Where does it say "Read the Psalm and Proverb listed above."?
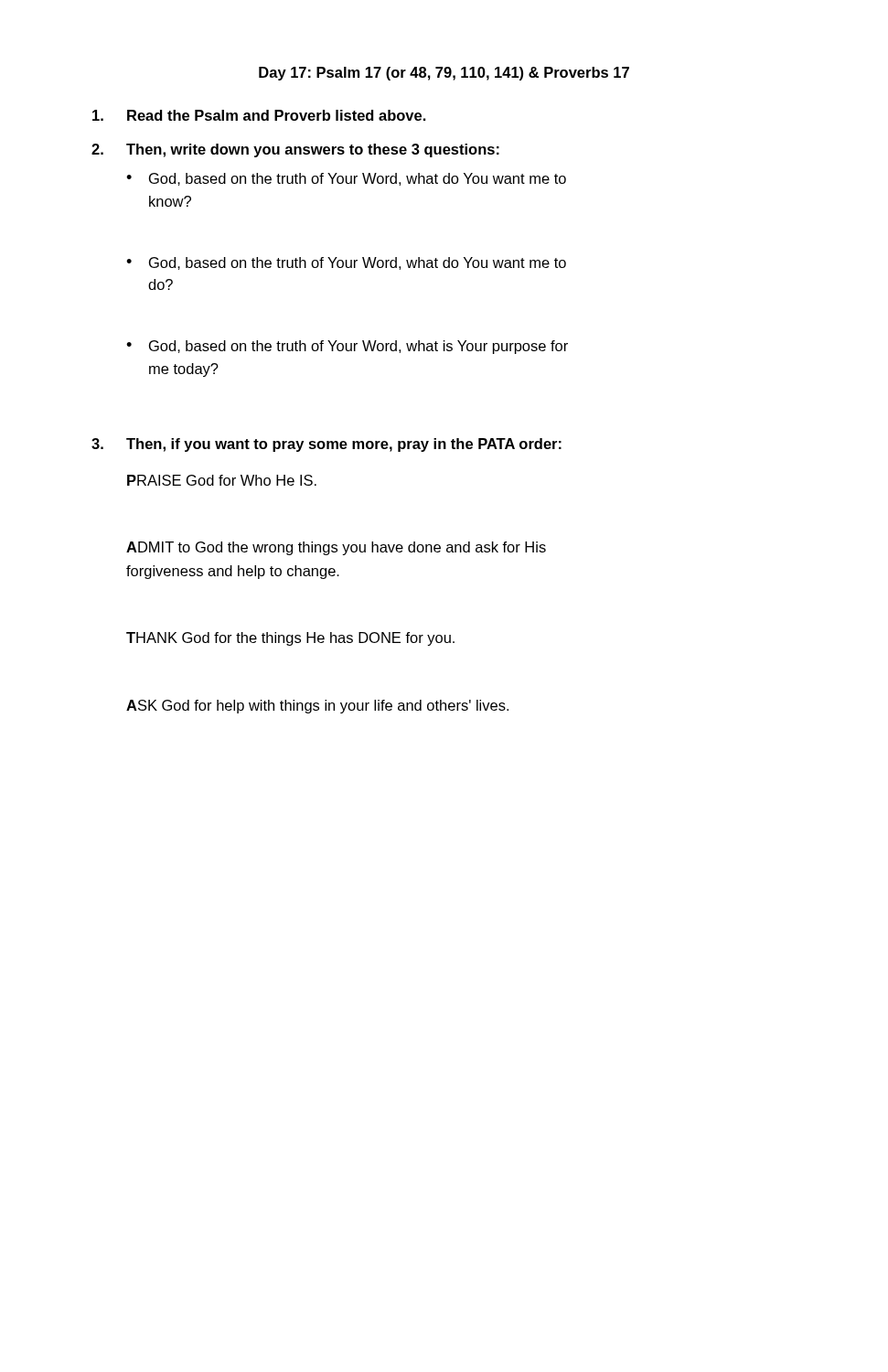The width and height of the screenshot is (888, 1372). coord(259,116)
